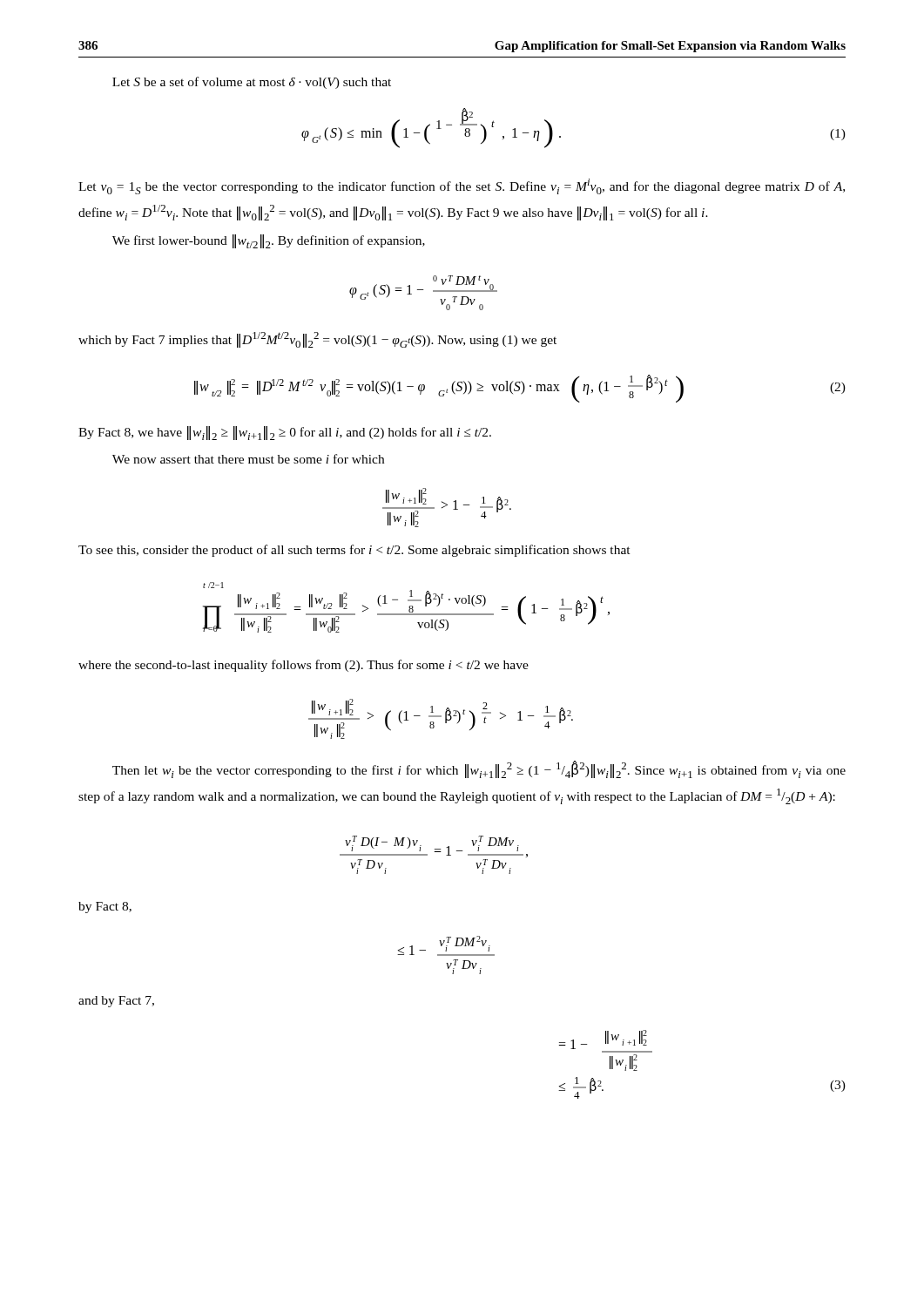The width and height of the screenshot is (924, 1307).
Task: Find the text containing "by Fact 8,"
Action: pyautogui.click(x=105, y=905)
